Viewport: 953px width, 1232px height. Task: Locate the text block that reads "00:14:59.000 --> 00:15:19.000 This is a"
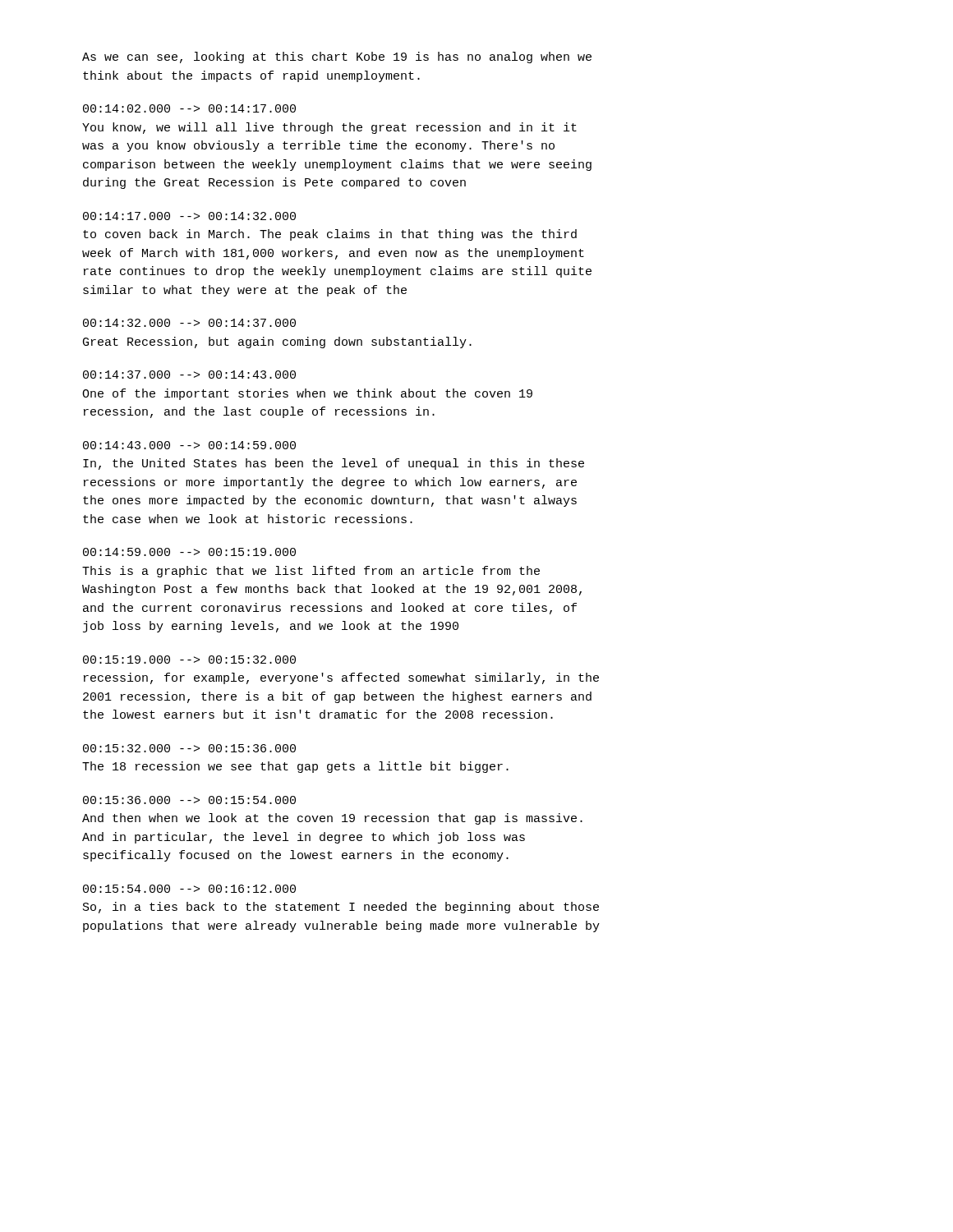(334, 590)
